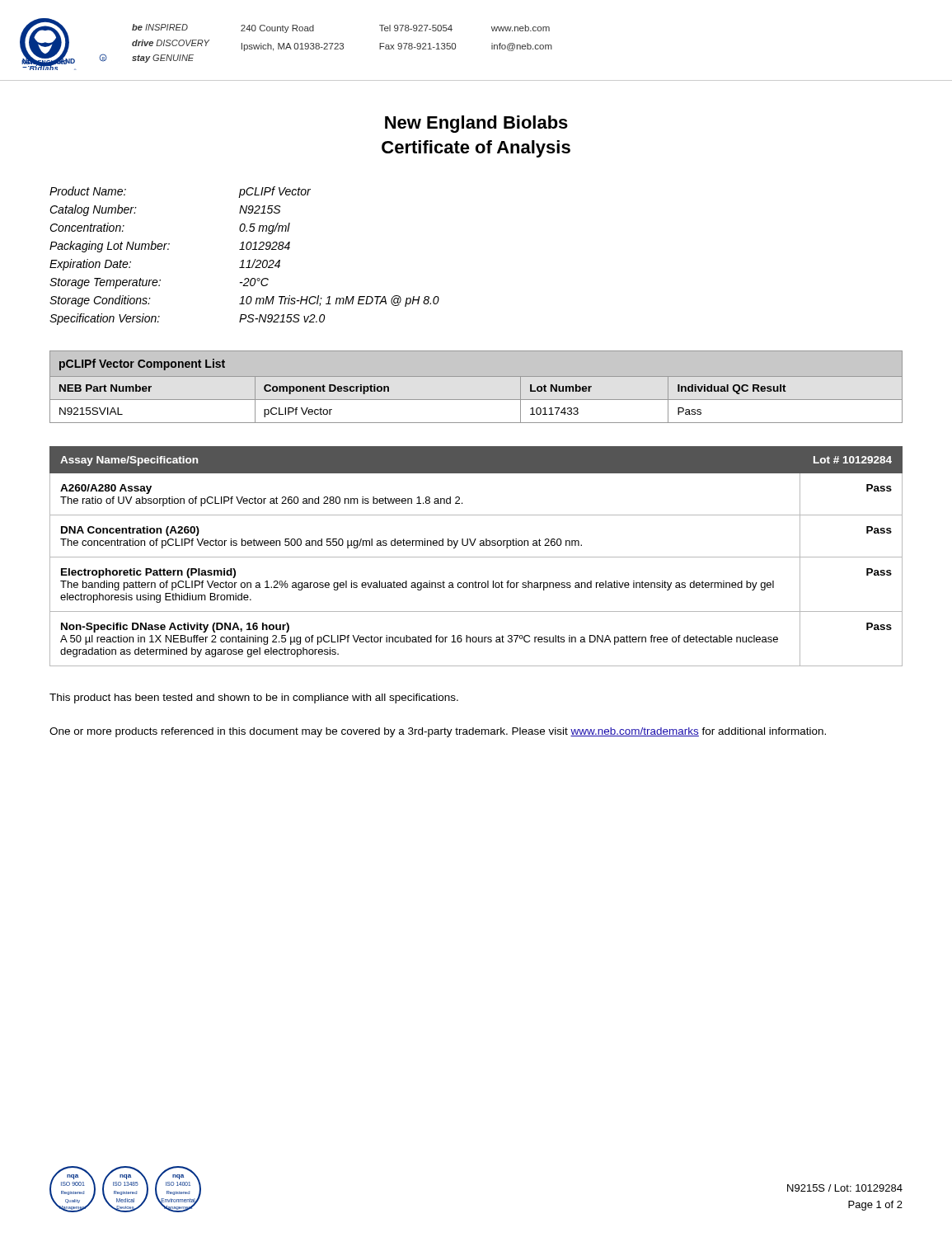Click on the text block that says "This product has"
The width and height of the screenshot is (952, 1237).
pyautogui.click(x=254, y=698)
